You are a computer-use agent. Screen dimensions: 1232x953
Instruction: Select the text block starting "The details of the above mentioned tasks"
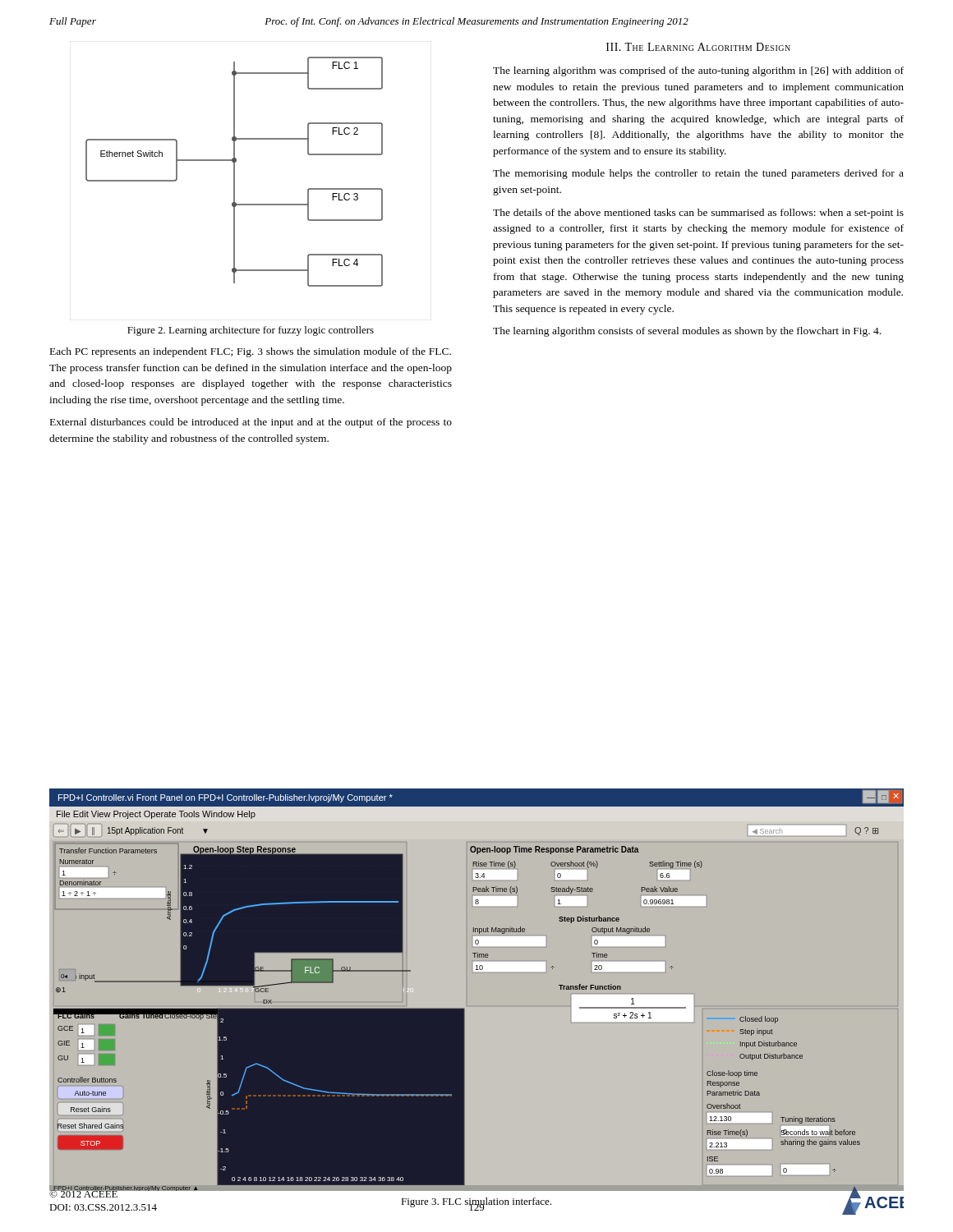point(698,260)
